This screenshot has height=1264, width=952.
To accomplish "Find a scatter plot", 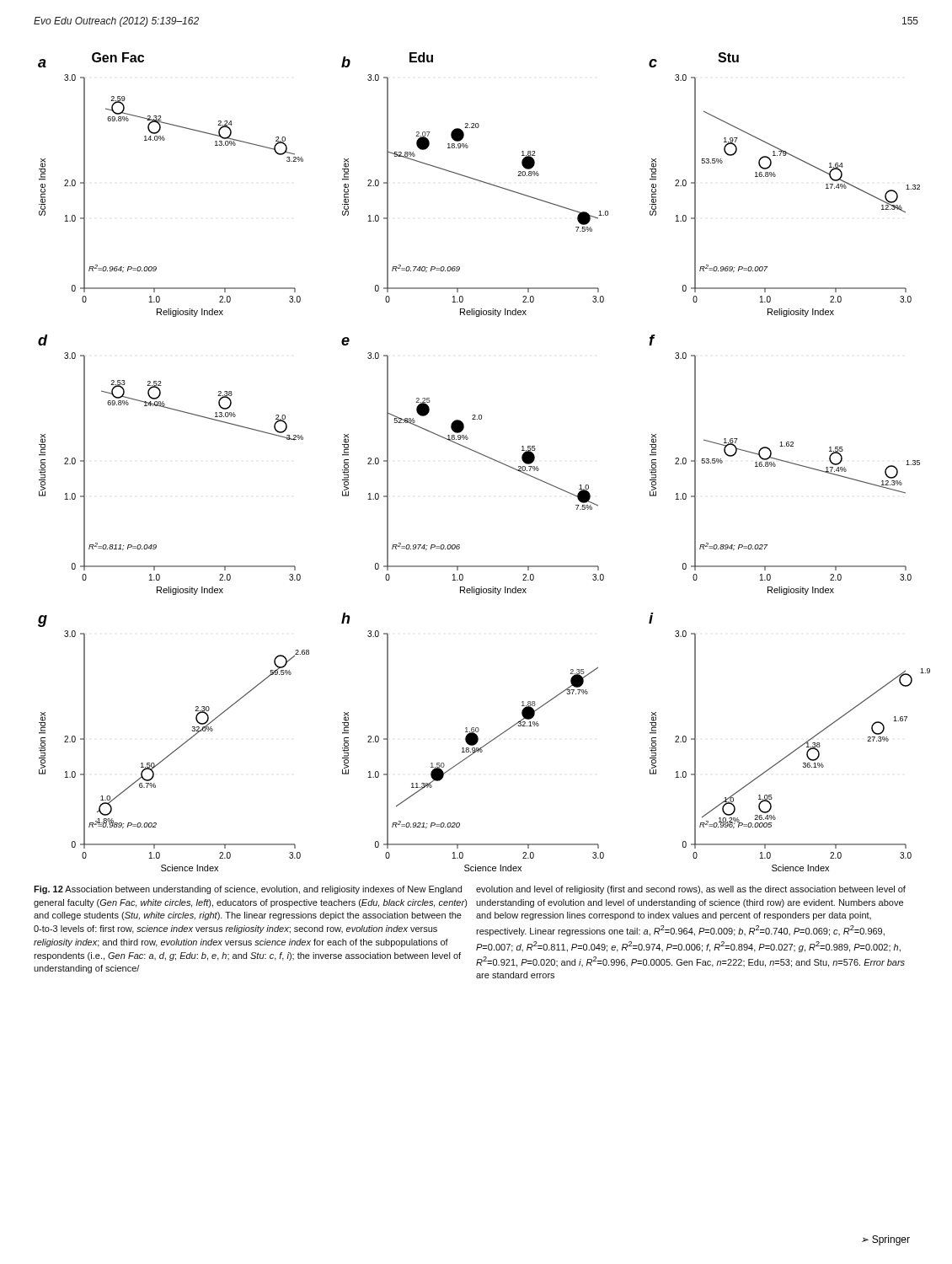I will pyautogui.click(x=476, y=457).
